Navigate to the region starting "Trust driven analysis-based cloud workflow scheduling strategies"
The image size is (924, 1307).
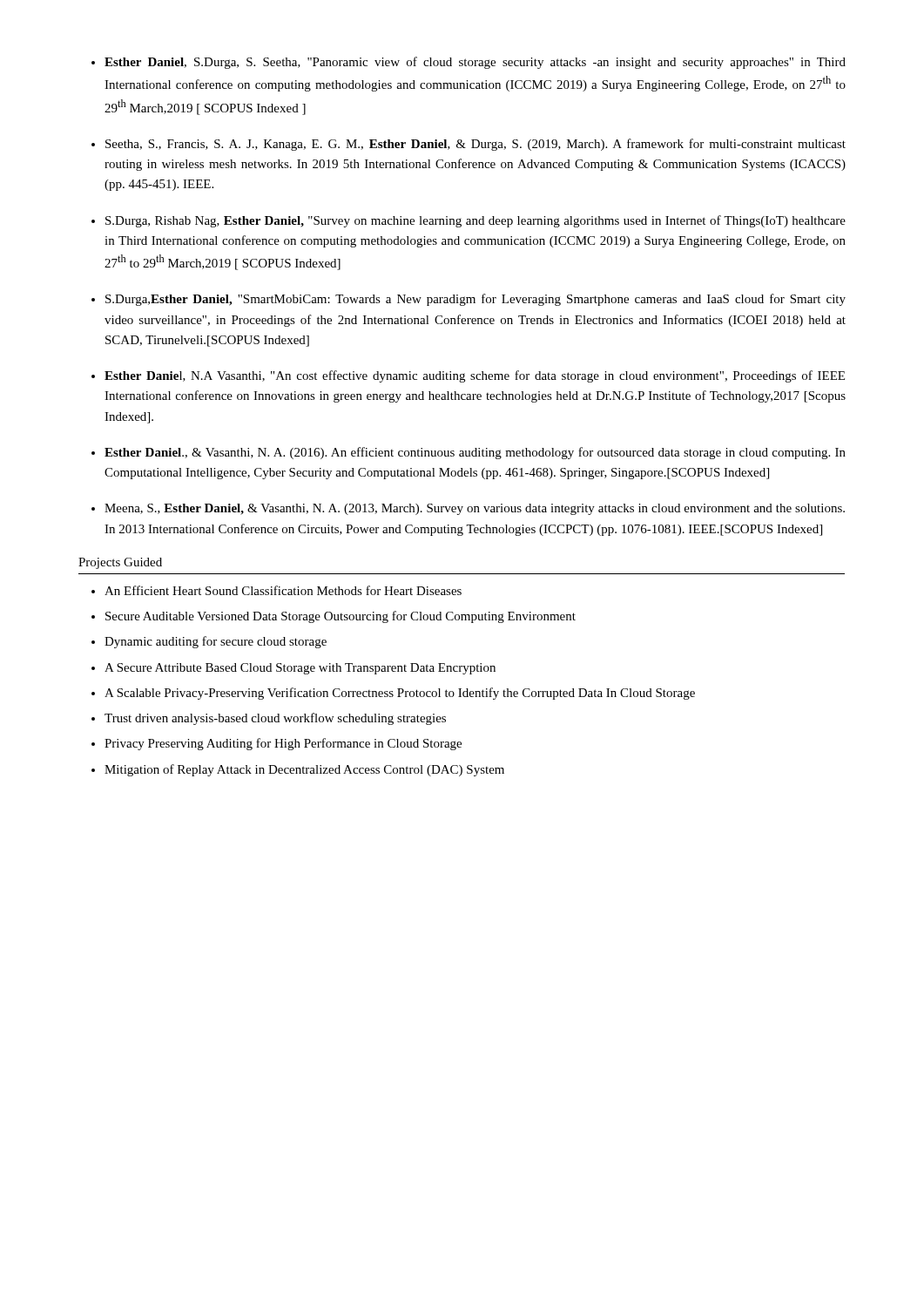pyautogui.click(x=275, y=718)
